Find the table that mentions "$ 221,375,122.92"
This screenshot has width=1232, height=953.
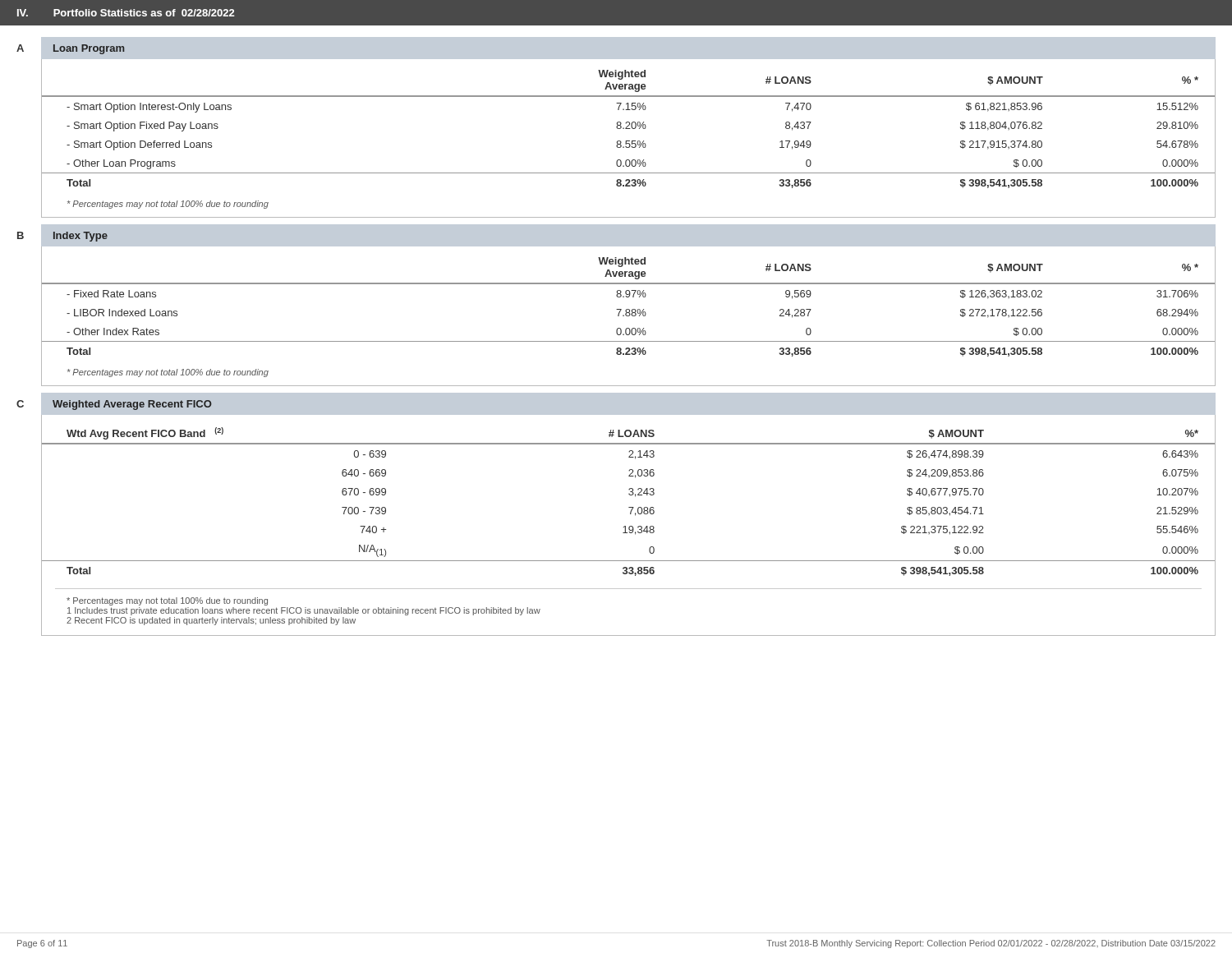[628, 502]
